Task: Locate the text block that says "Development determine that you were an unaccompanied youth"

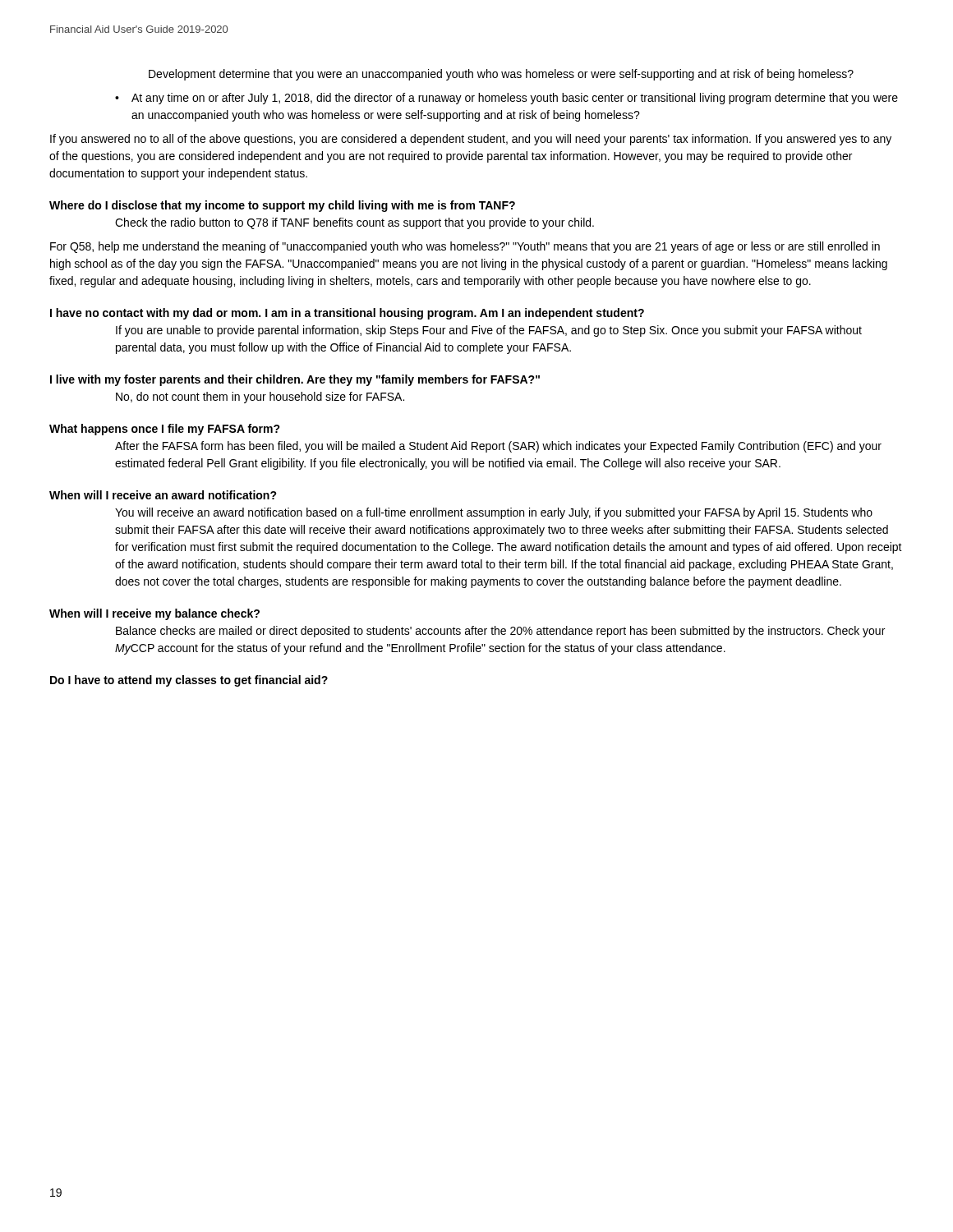Action: [526, 74]
